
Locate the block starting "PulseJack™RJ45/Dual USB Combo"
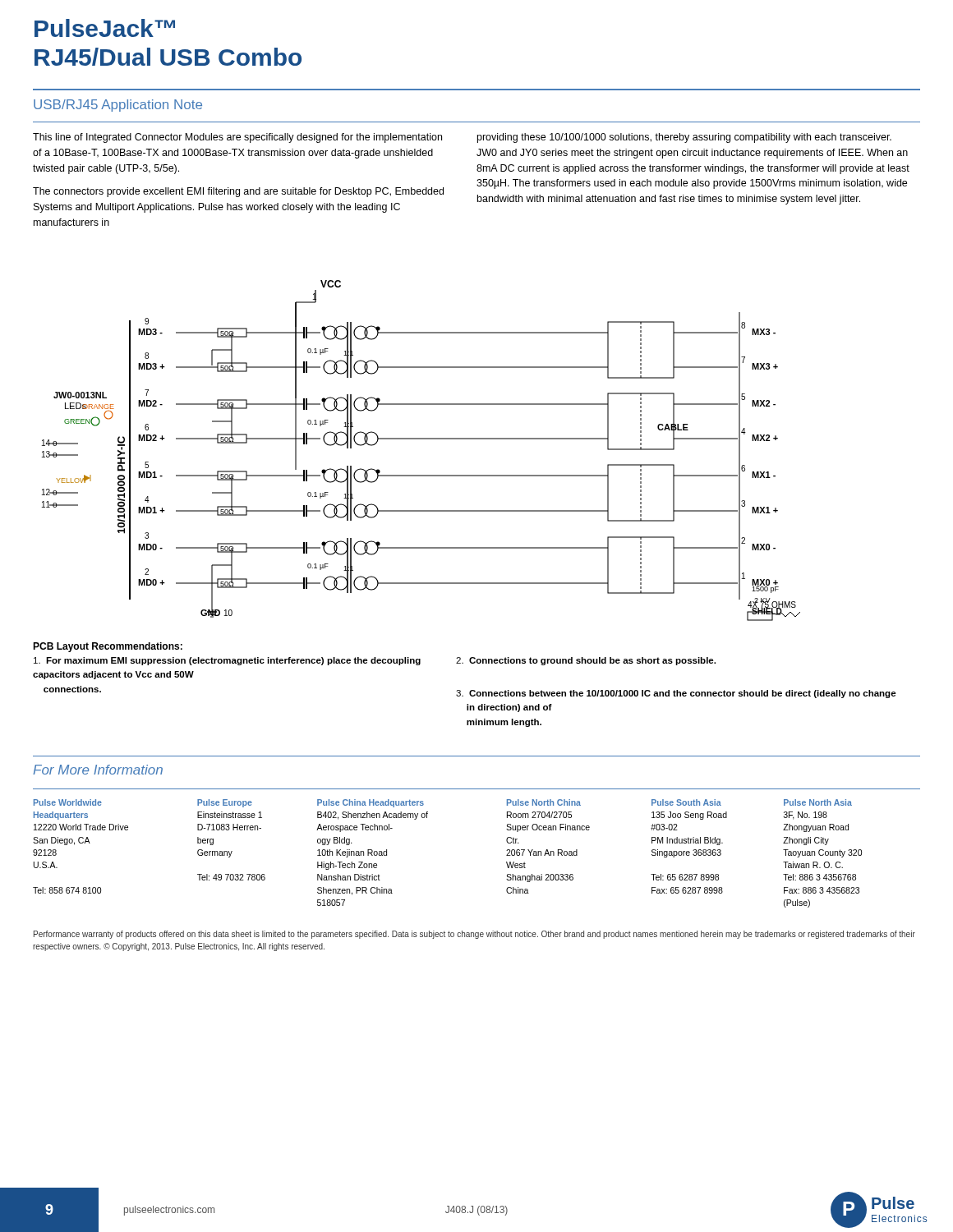pyautogui.click(x=168, y=43)
